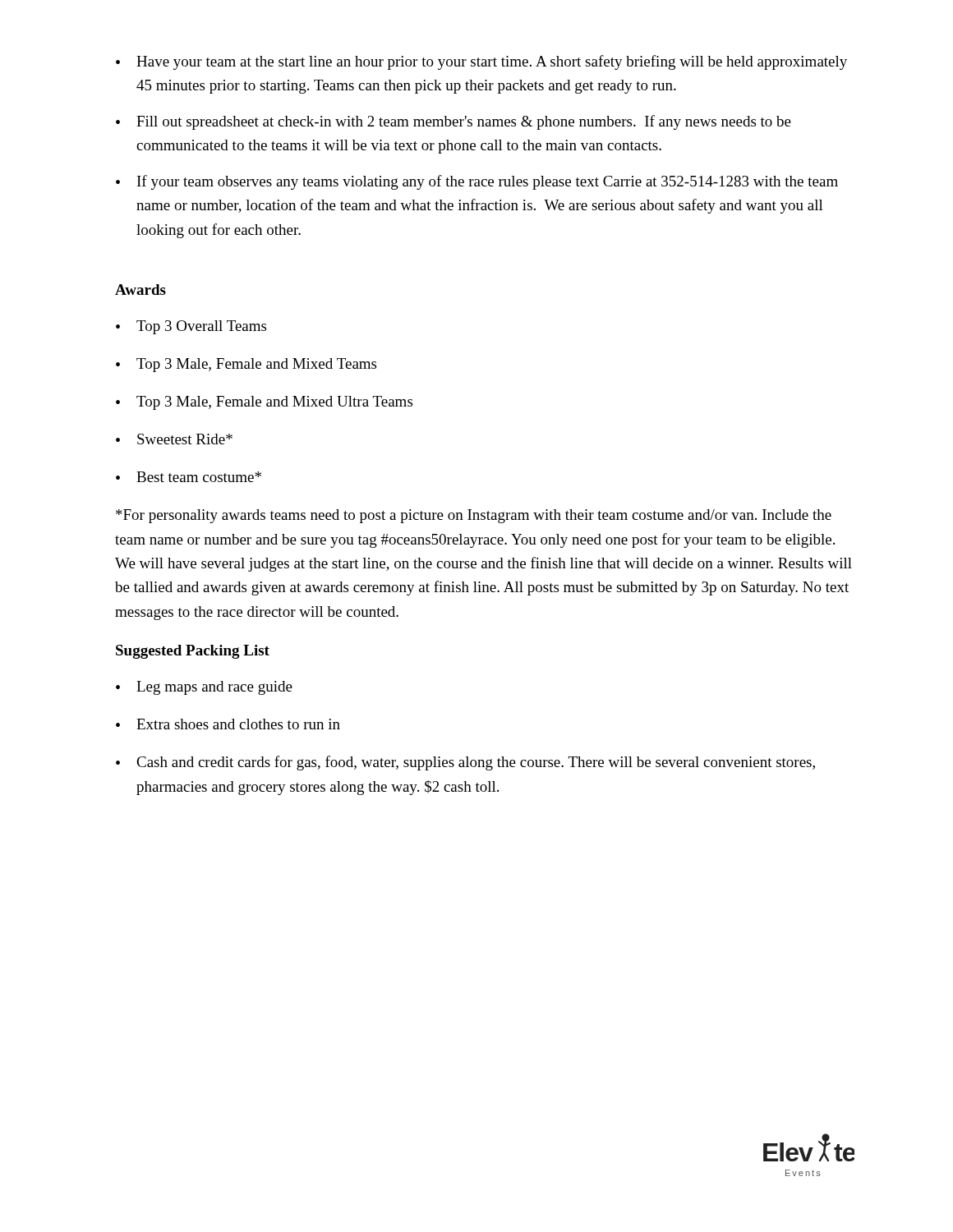This screenshot has height=1232, width=953.
Task: Find "Suggested Packing List" on this page
Action: [x=192, y=650]
